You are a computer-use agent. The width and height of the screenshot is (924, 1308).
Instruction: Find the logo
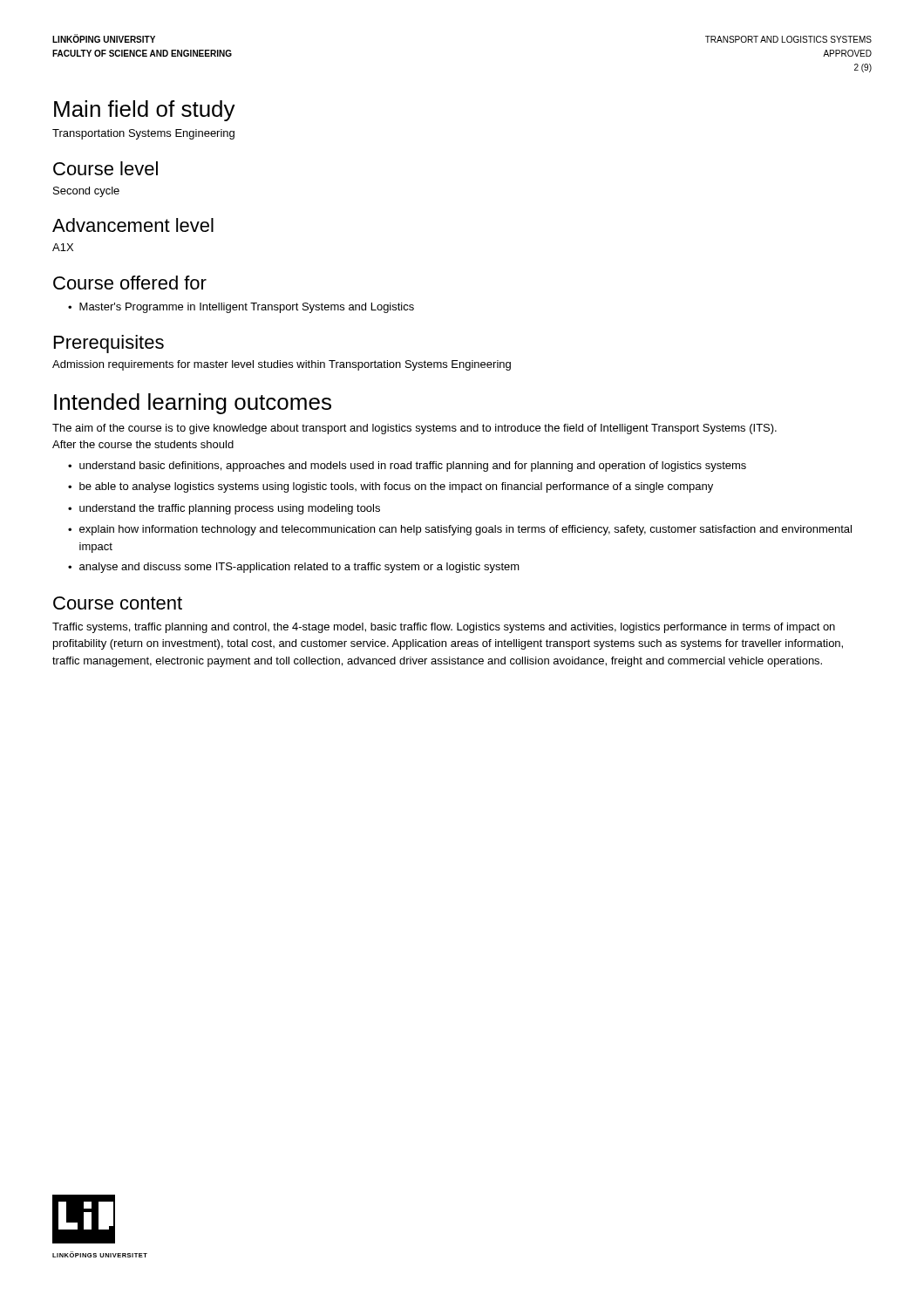[x=100, y=1230]
